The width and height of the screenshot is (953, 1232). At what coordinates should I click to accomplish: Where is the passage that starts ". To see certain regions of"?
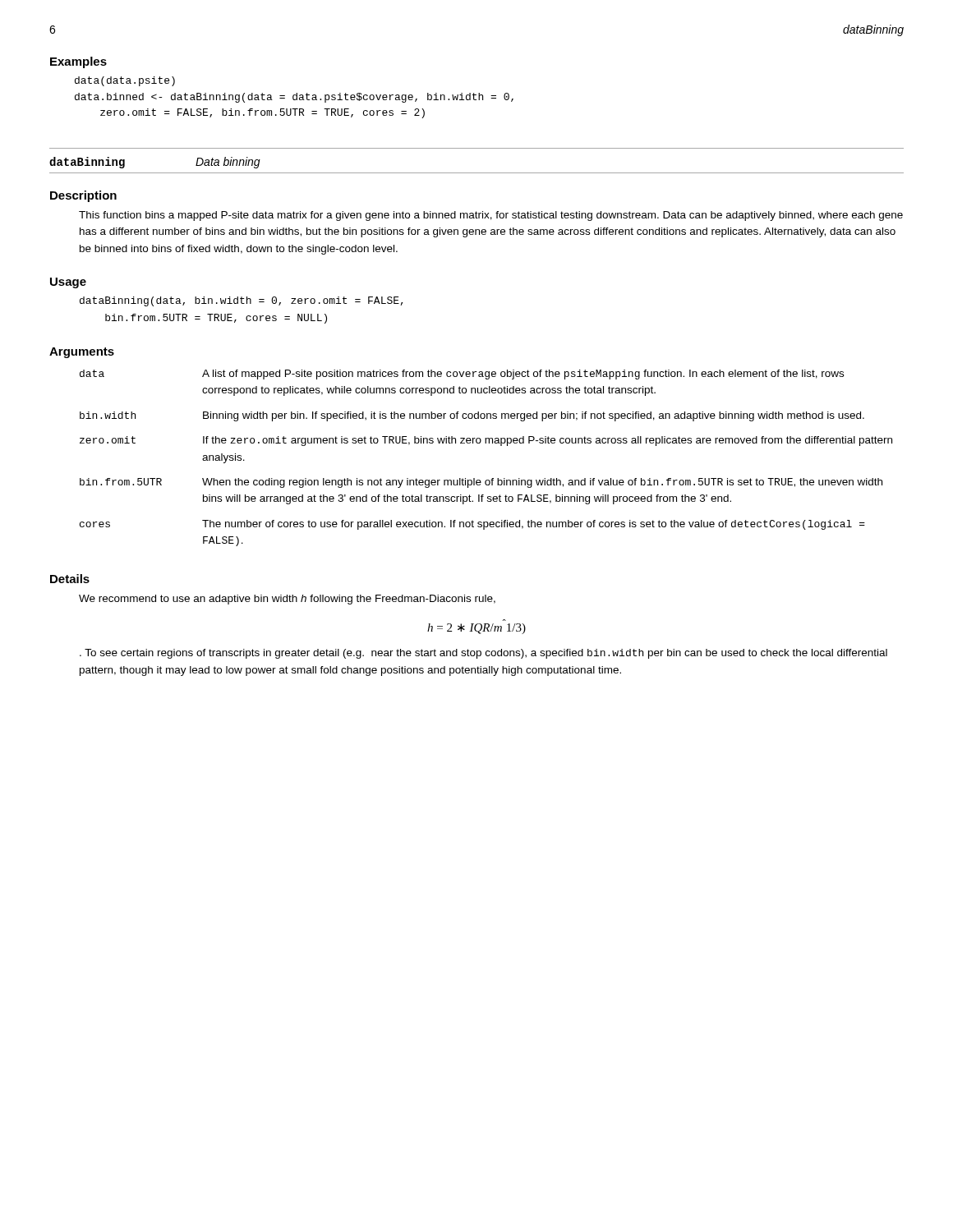tap(483, 661)
